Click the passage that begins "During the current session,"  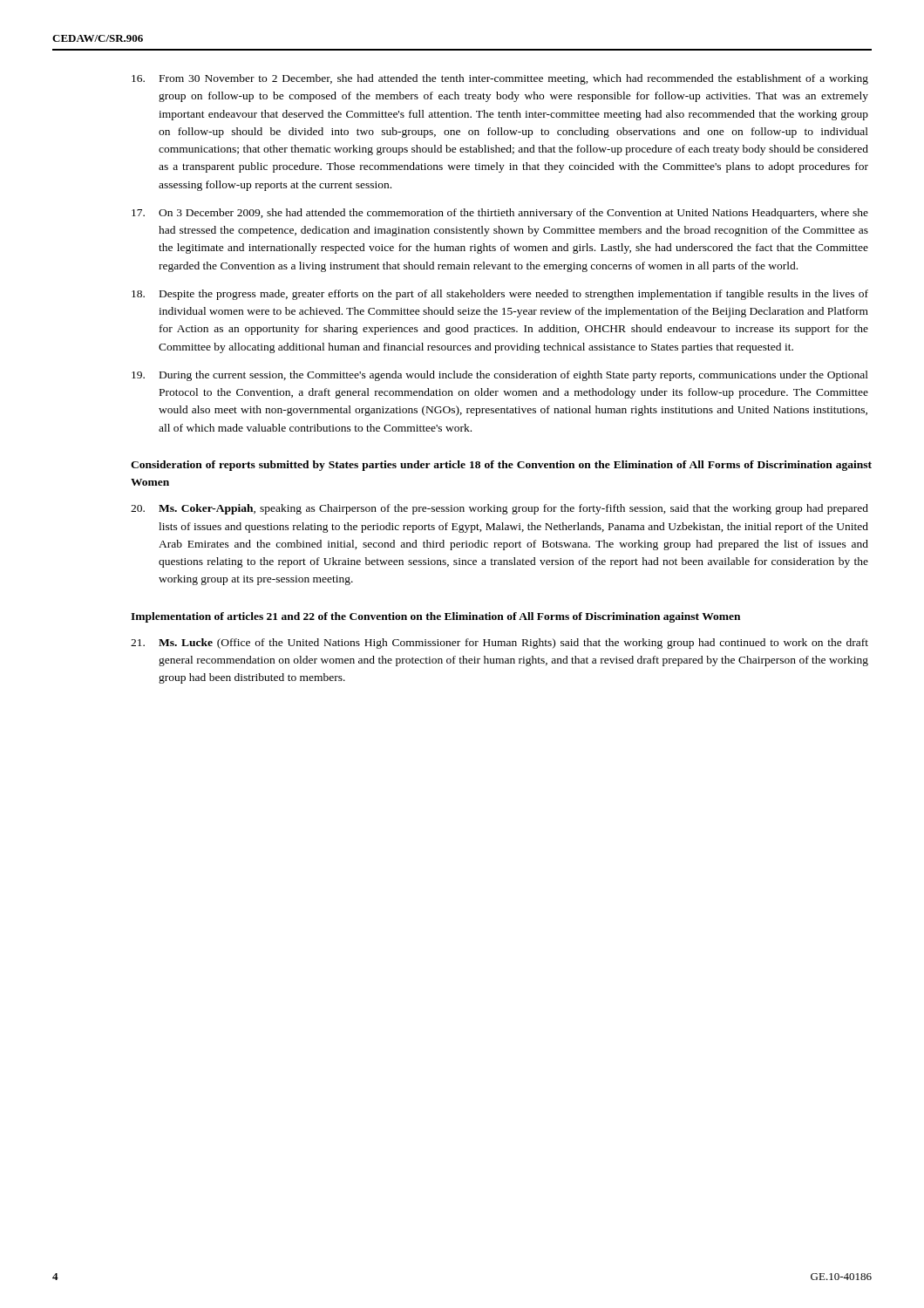point(499,401)
